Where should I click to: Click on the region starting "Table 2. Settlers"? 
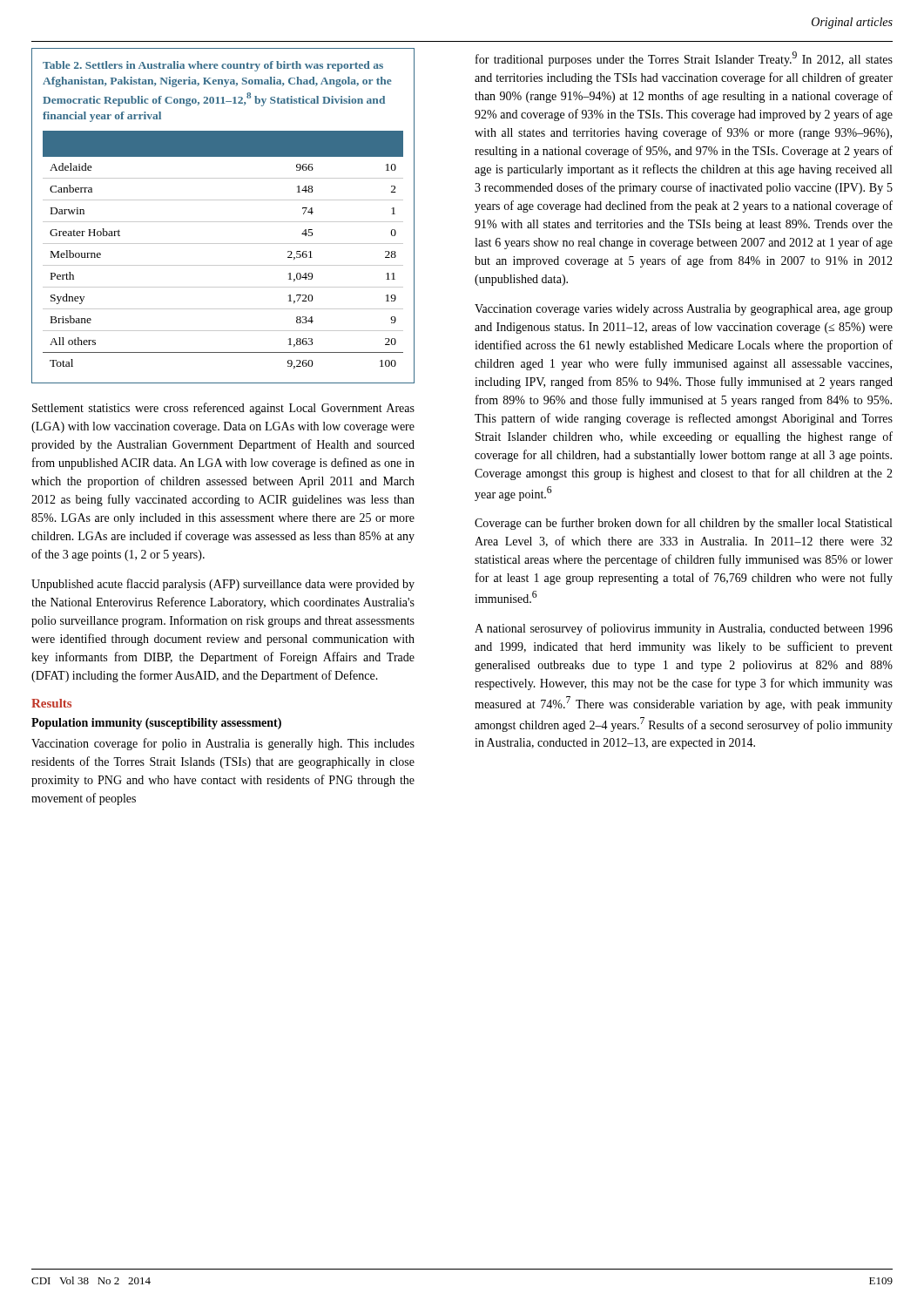[217, 90]
